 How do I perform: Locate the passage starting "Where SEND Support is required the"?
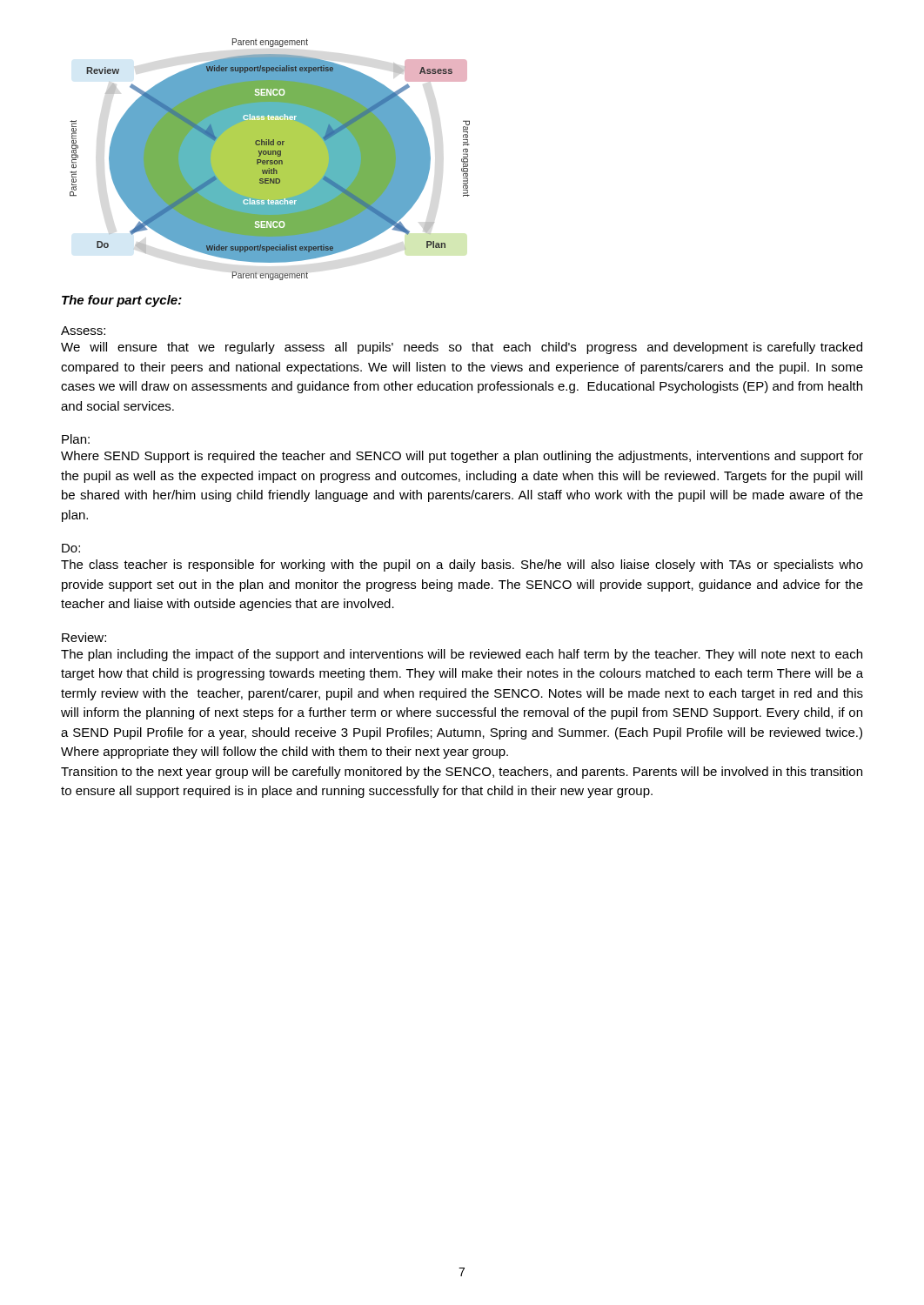462,485
